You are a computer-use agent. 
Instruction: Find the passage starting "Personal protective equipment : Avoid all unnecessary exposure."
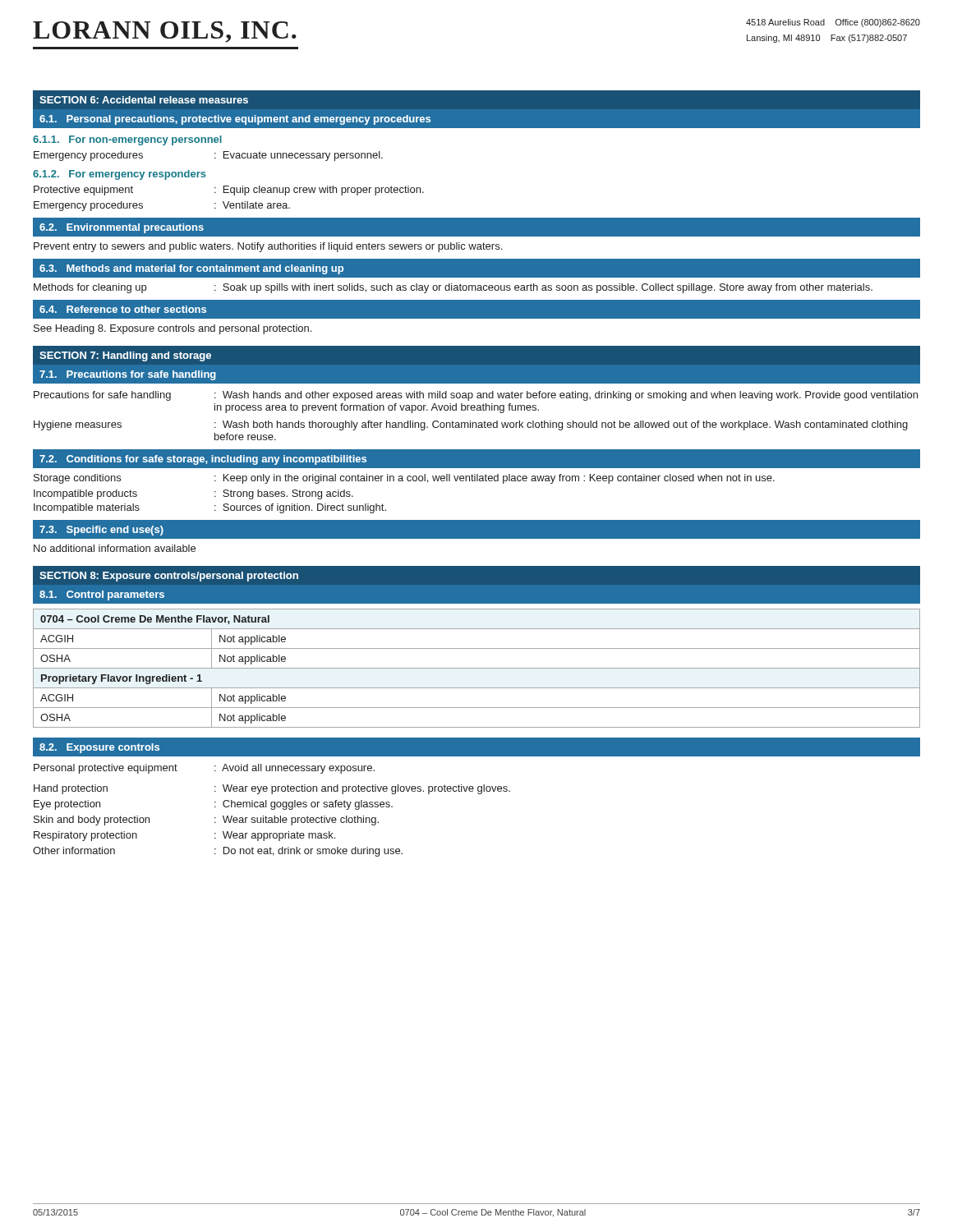(99, 768)
